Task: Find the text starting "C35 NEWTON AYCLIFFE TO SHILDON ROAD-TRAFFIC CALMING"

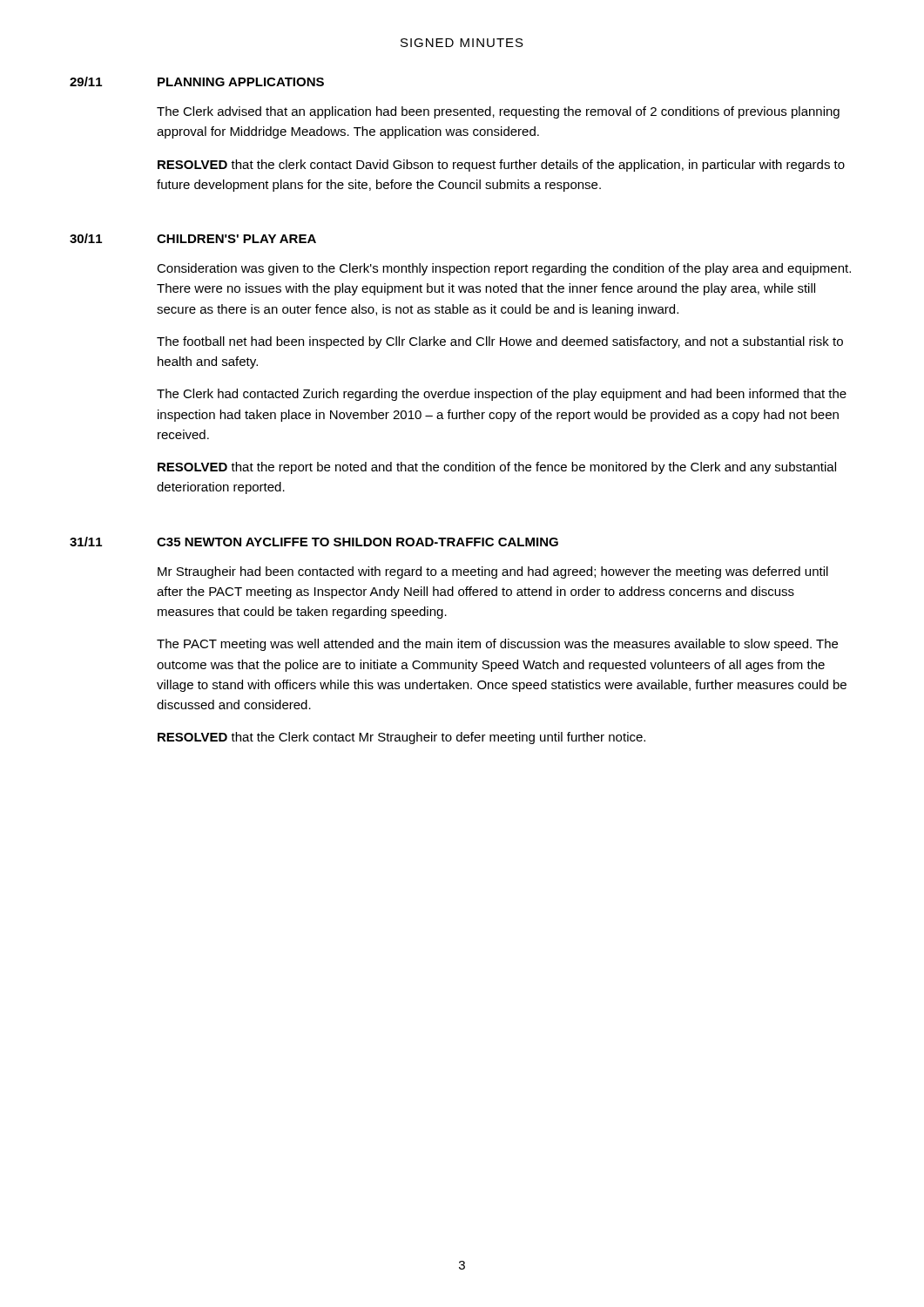Action: point(358,541)
